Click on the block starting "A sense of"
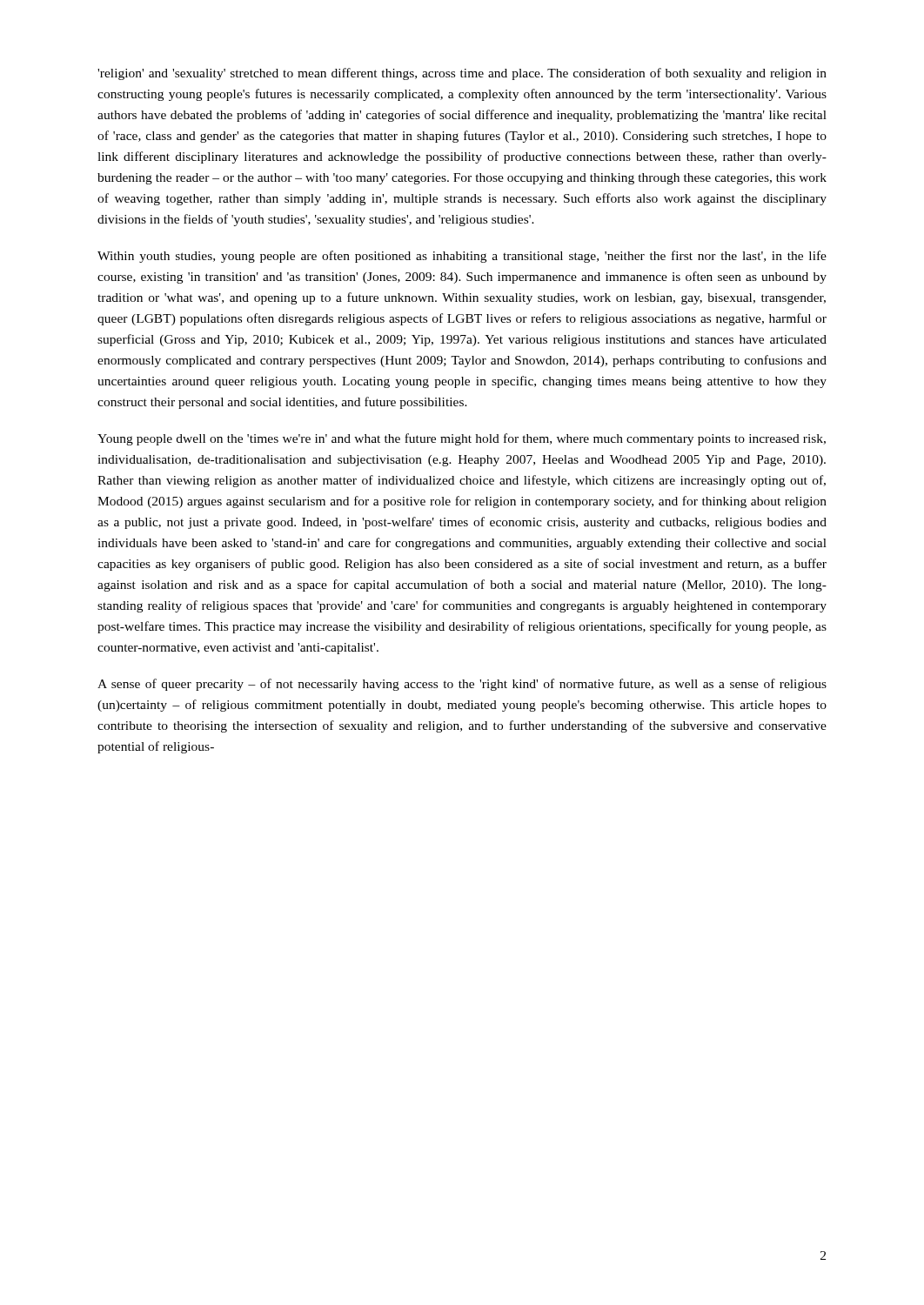Image resolution: width=924 pixels, height=1305 pixels. [462, 715]
